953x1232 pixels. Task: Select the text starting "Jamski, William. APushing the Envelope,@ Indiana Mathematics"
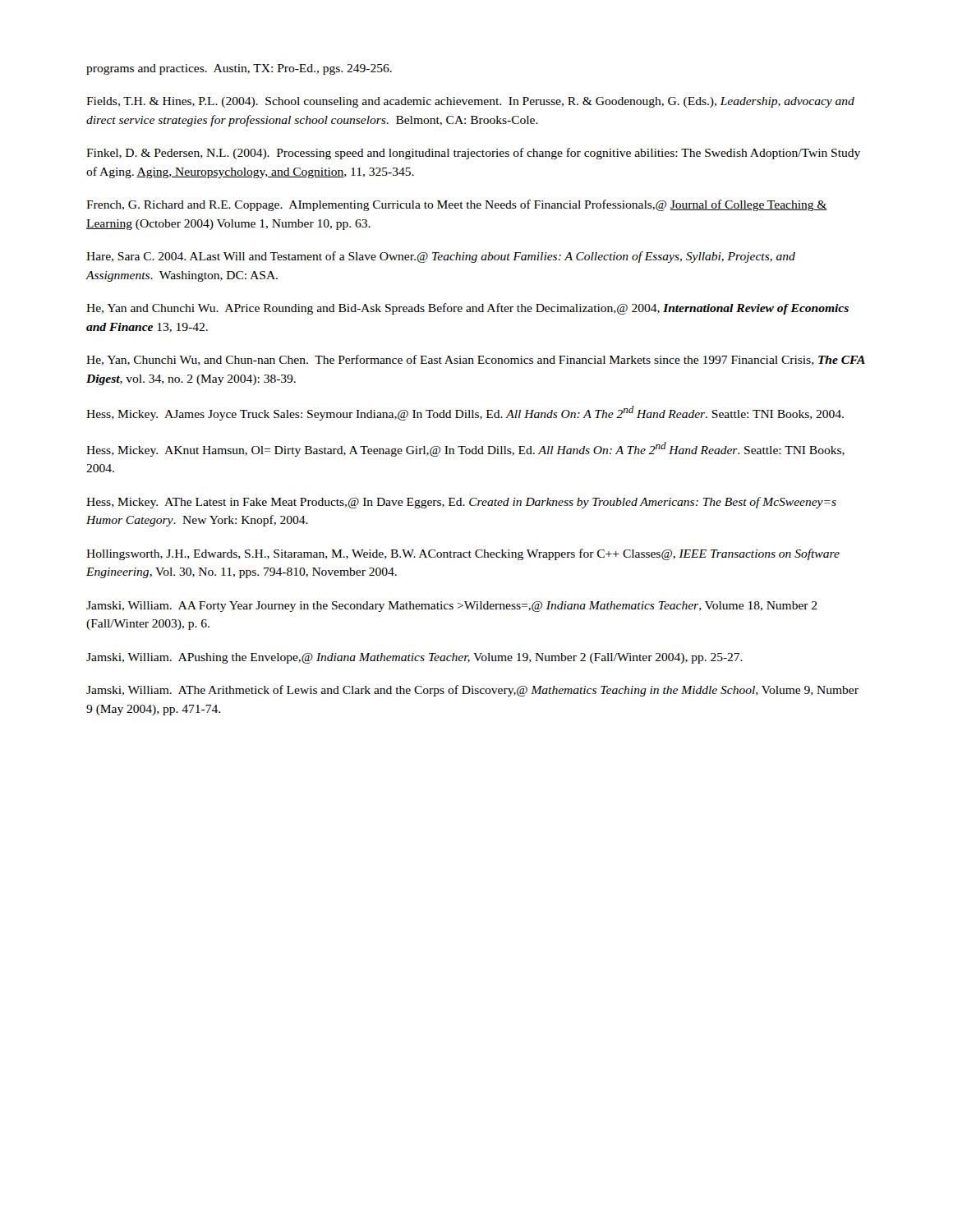pos(415,656)
